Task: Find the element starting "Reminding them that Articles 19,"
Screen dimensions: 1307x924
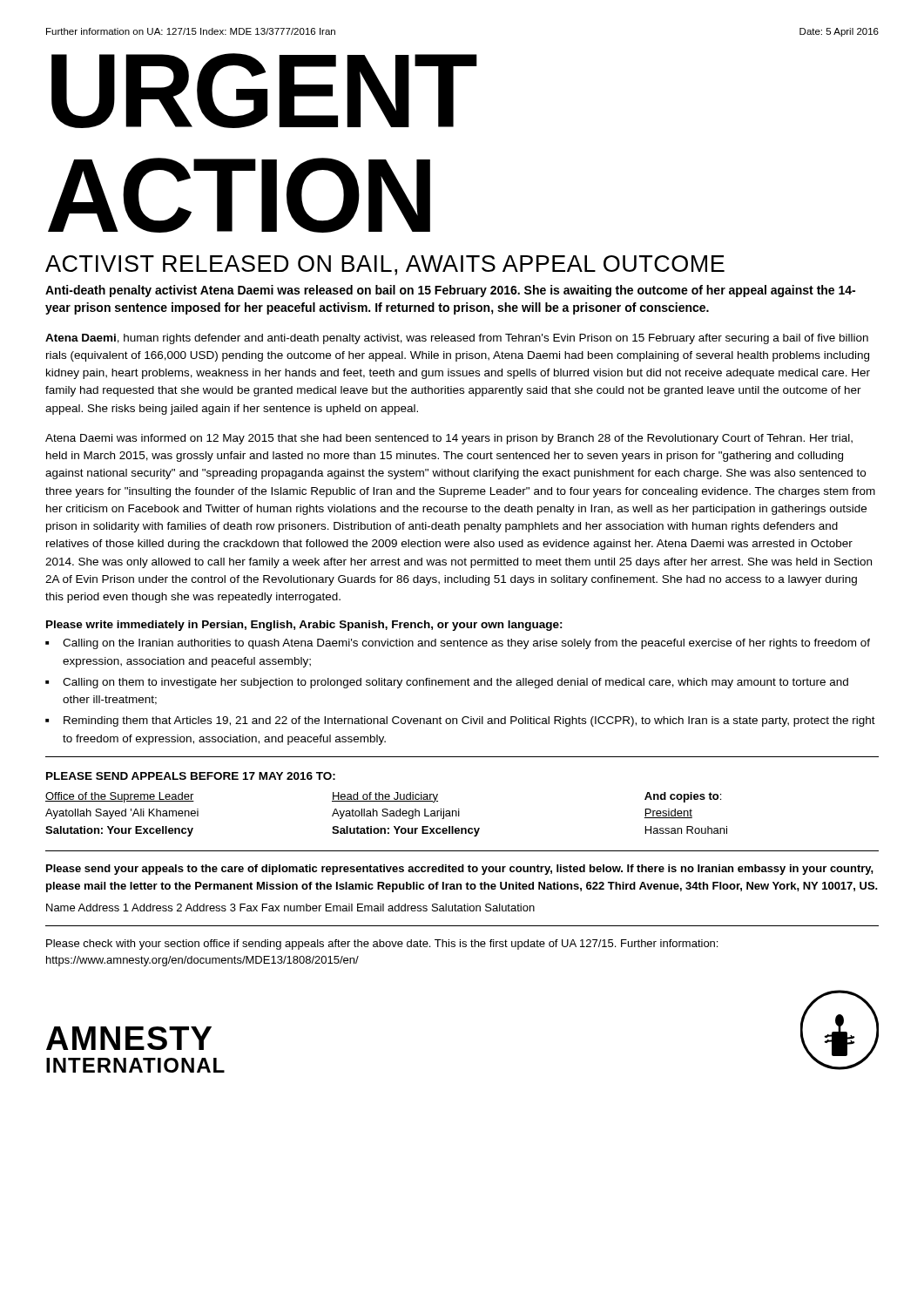Action: click(469, 729)
